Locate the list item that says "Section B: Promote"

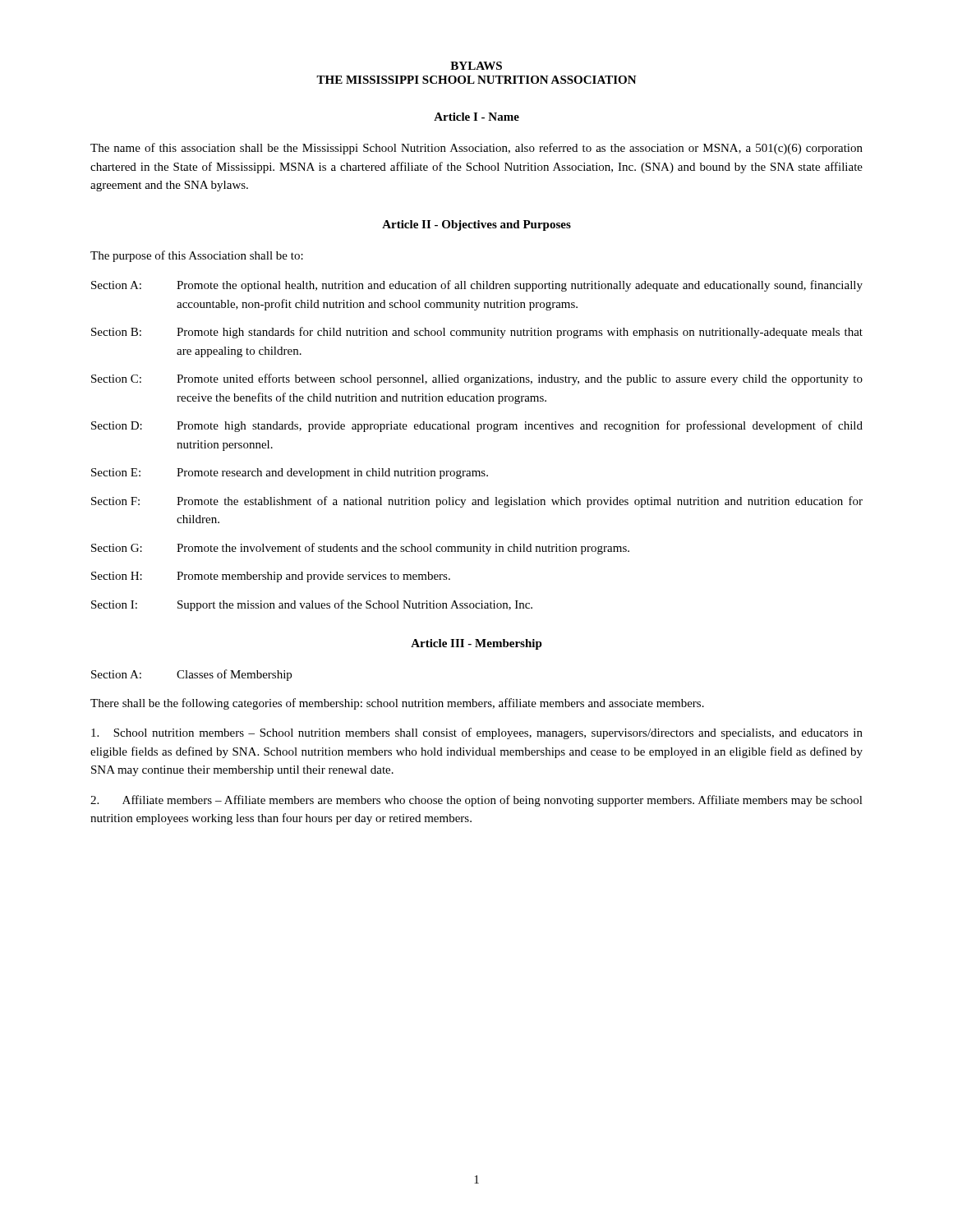point(476,341)
